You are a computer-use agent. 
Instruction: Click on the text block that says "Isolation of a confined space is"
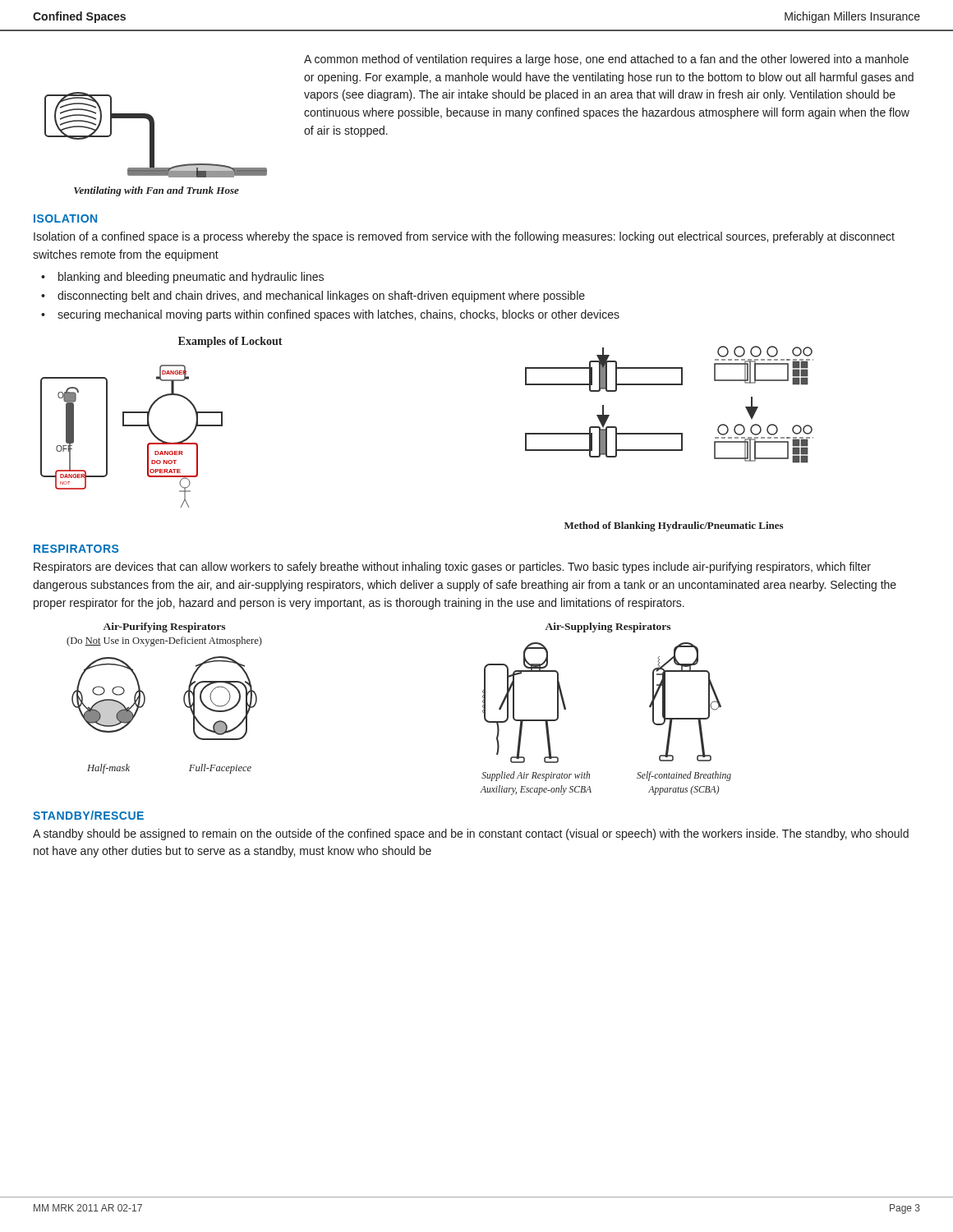coord(464,245)
